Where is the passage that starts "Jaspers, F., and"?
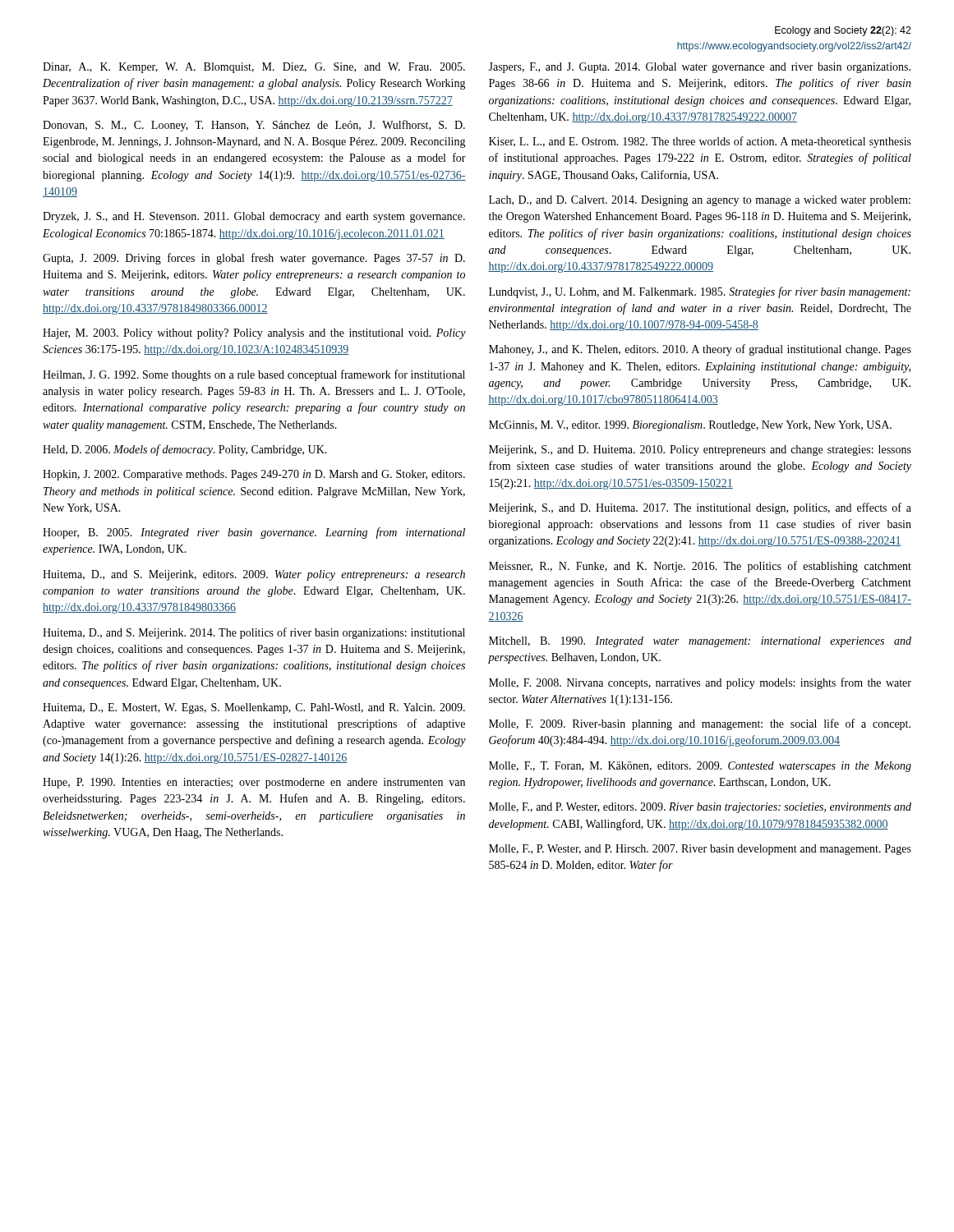Screen dimensions: 1232x954 (x=700, y=92)
